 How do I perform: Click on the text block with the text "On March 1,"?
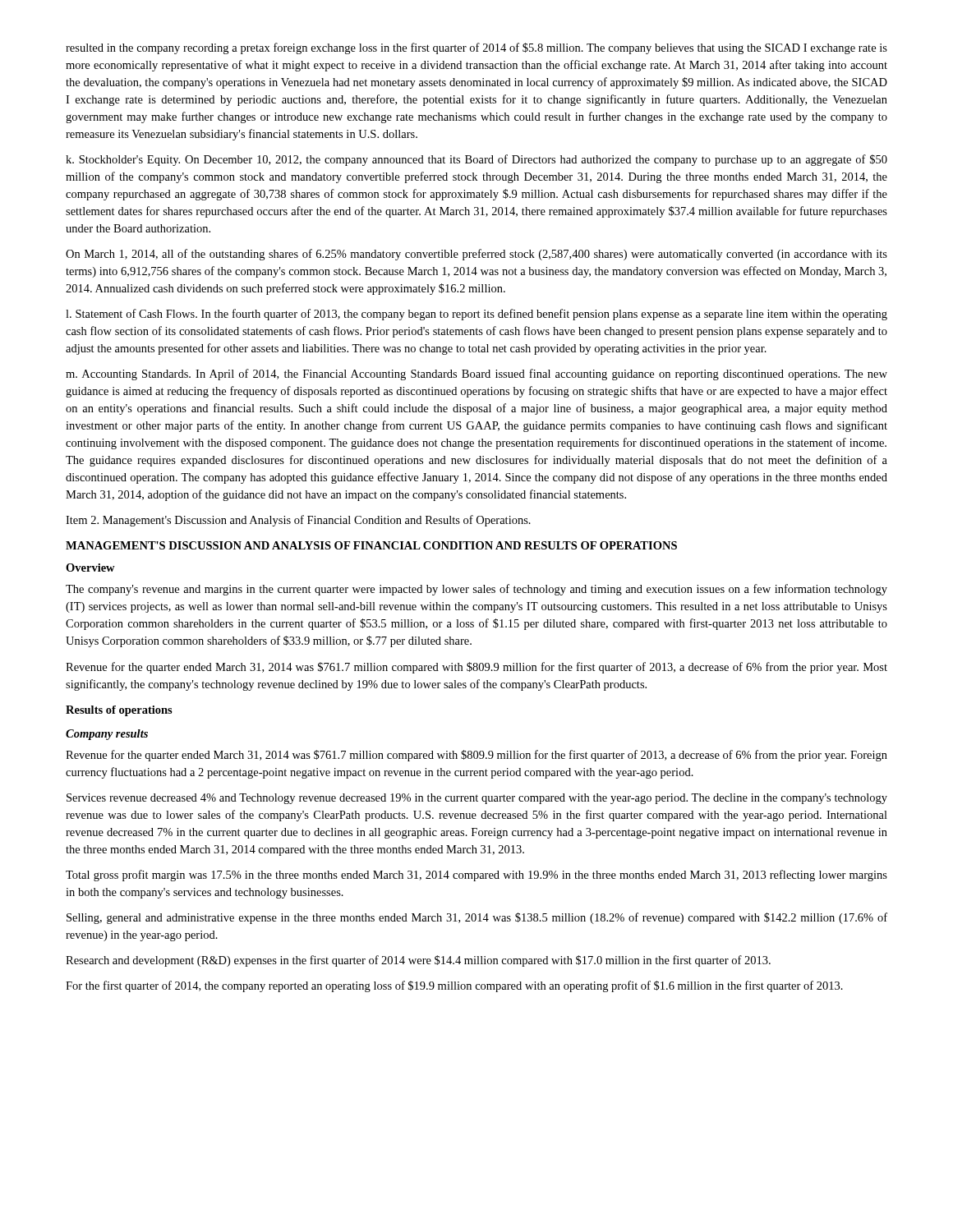[476, 272]
